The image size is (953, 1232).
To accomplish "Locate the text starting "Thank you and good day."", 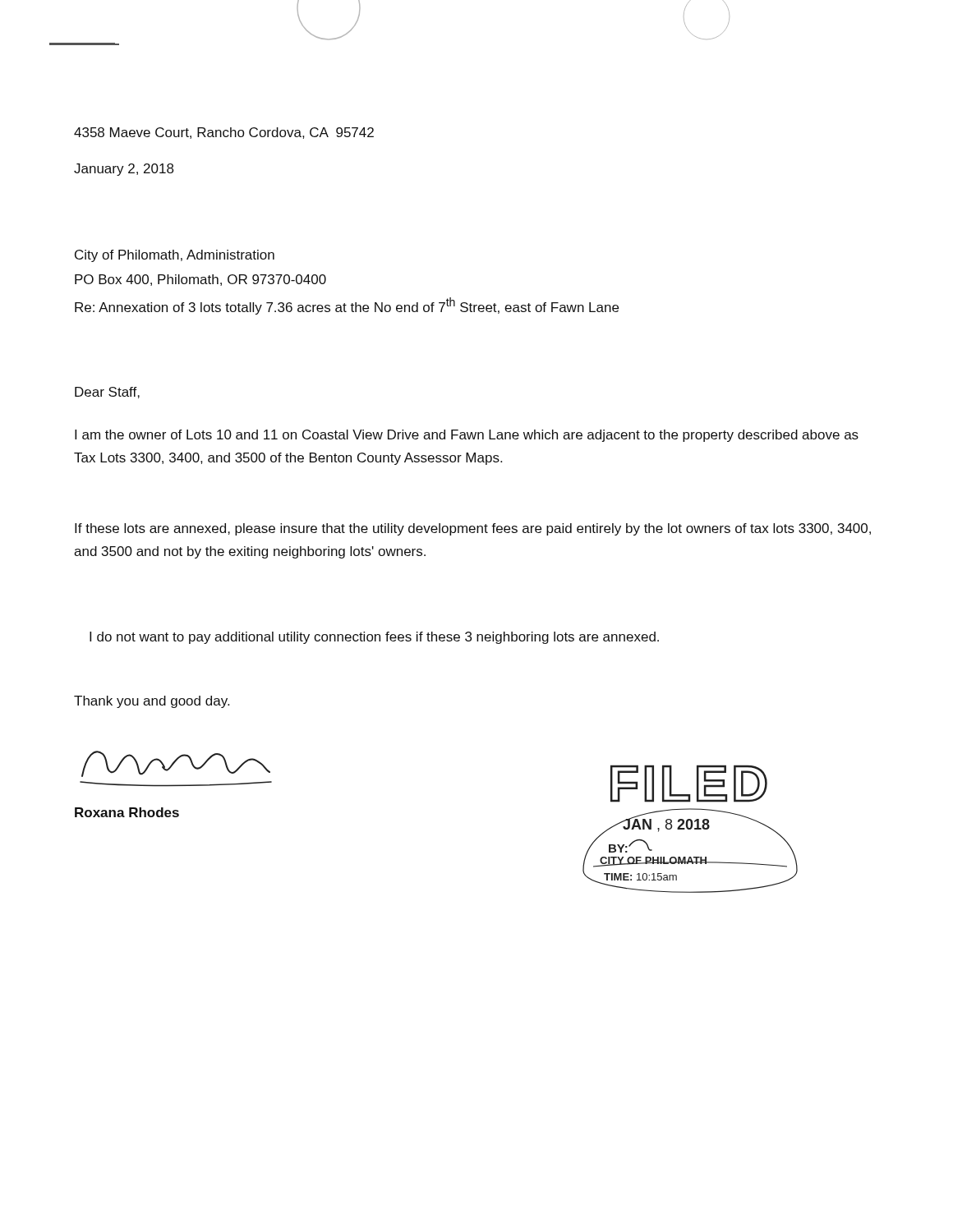I will tap(152, 701).
